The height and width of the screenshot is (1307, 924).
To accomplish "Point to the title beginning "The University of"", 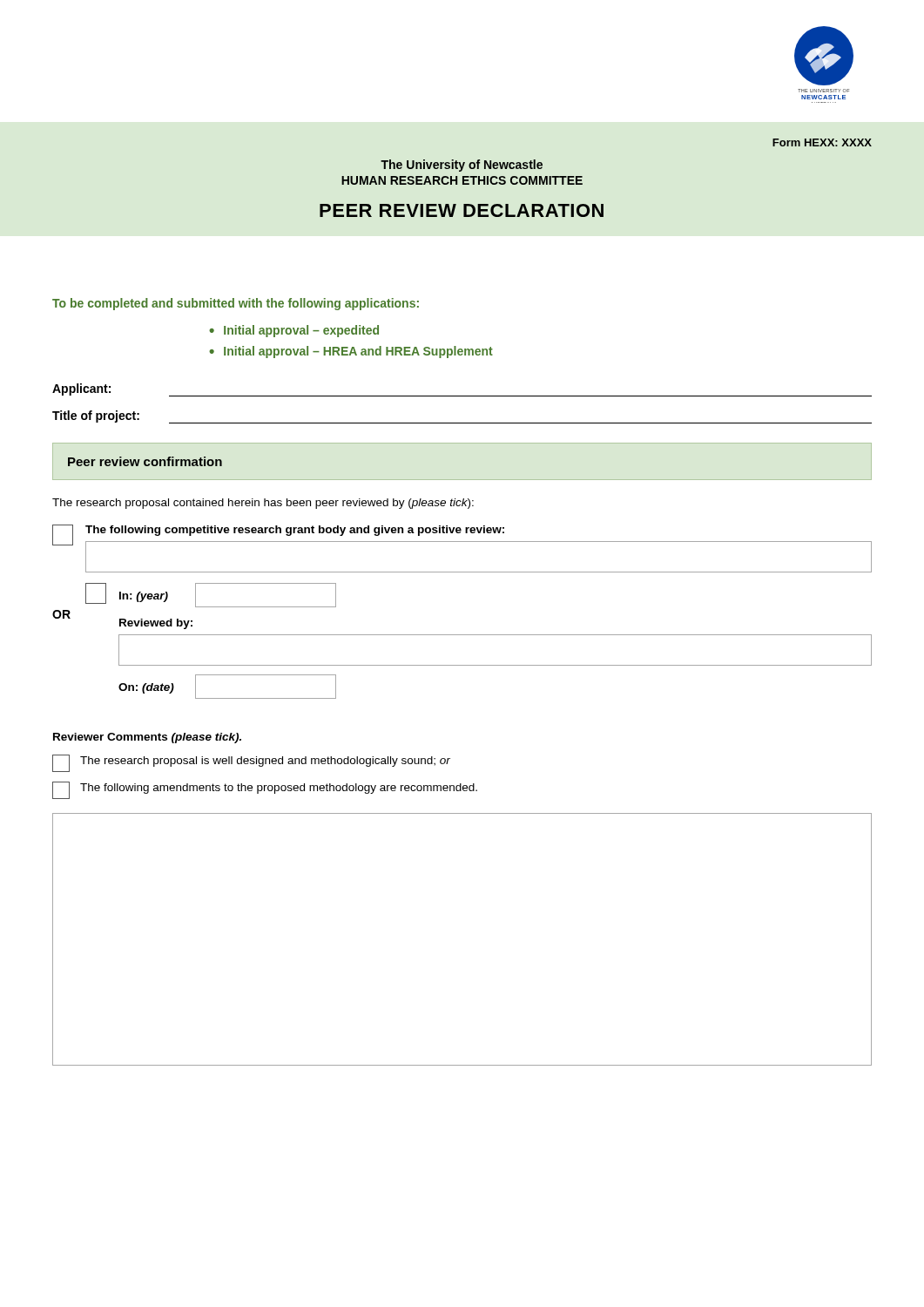I will (x=462, y=173).
